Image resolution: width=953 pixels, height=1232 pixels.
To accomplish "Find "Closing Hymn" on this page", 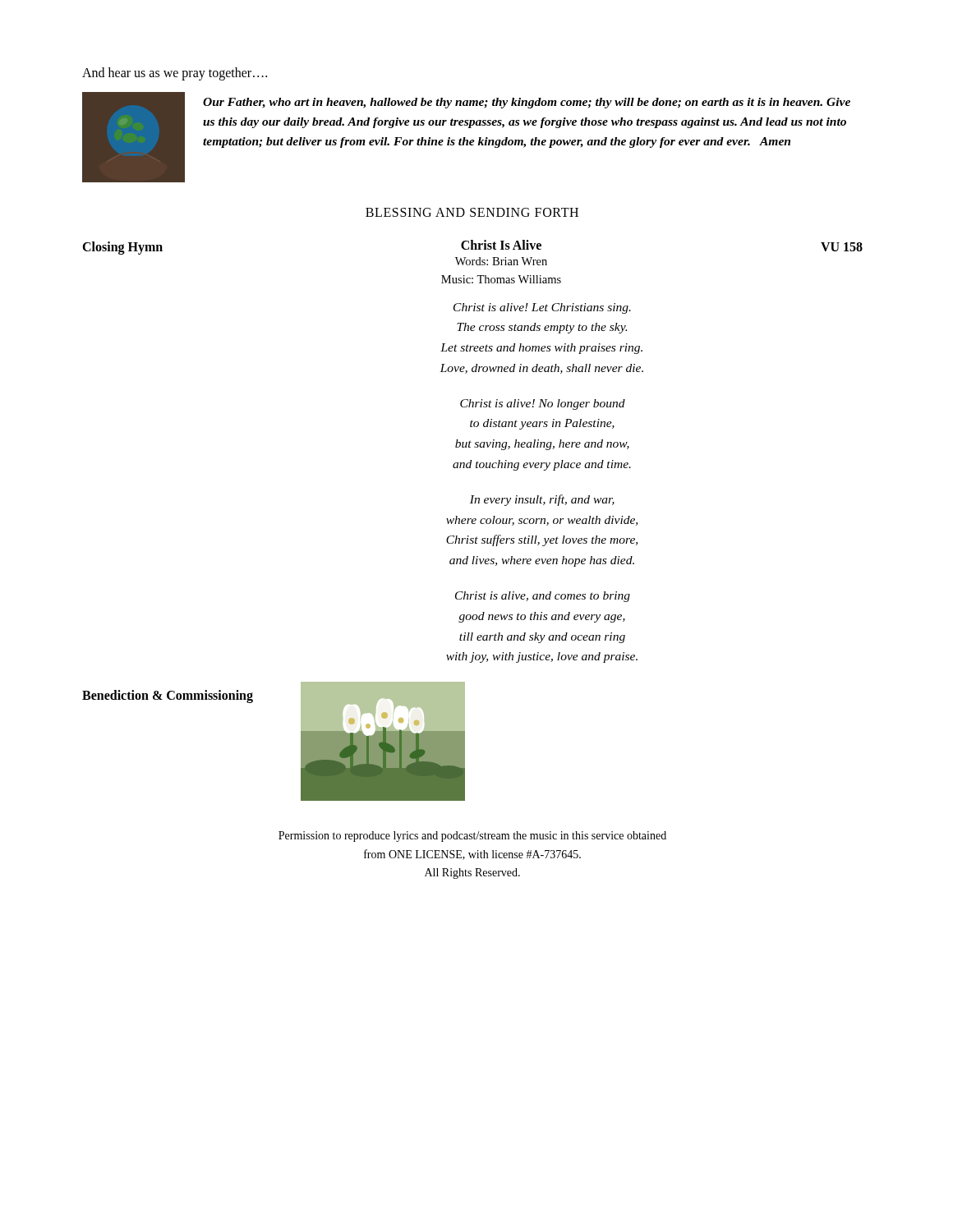I will click(x=123, y=247).
